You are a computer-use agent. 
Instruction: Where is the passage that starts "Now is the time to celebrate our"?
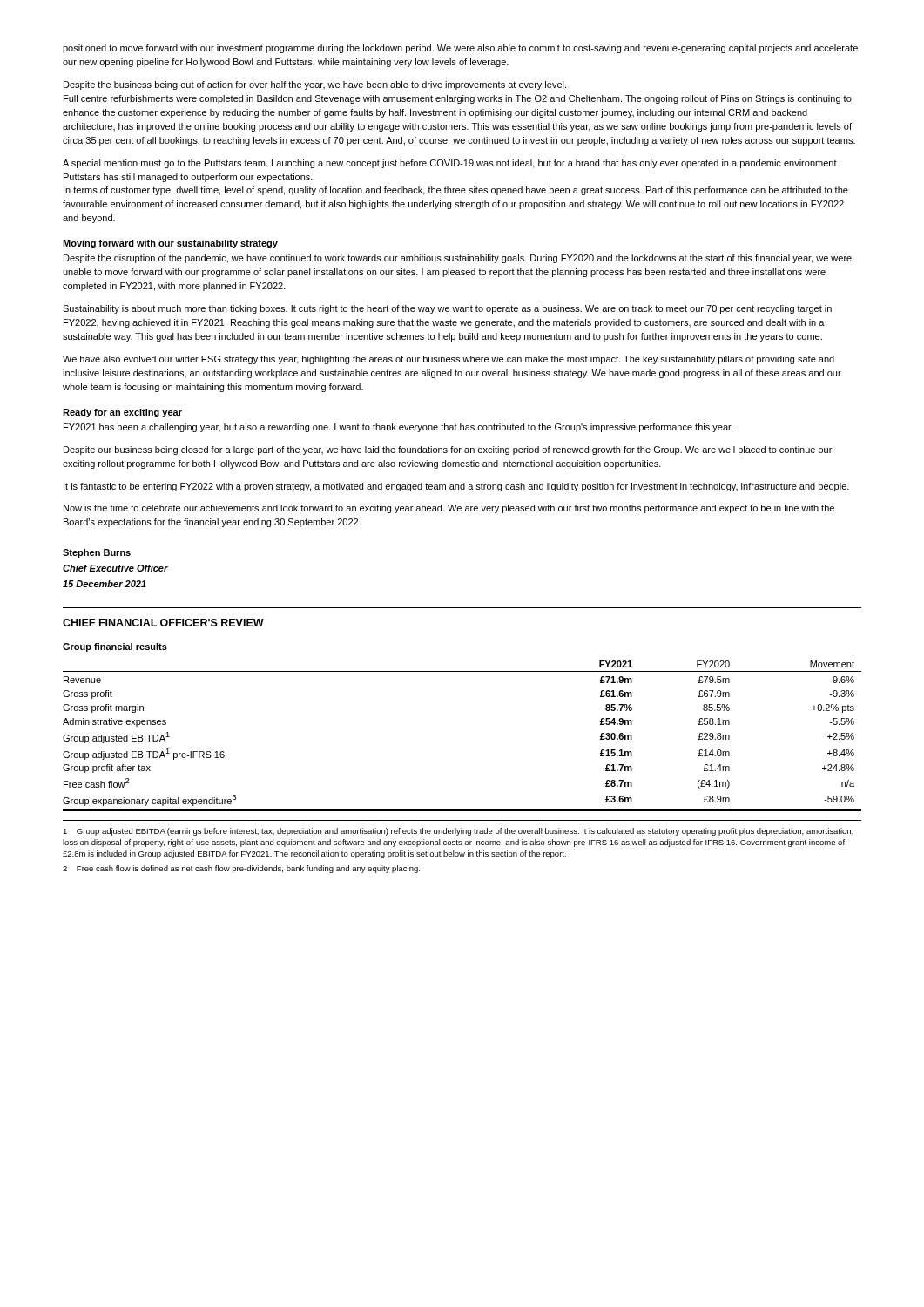pyautogui.click(x=449, y=515)
